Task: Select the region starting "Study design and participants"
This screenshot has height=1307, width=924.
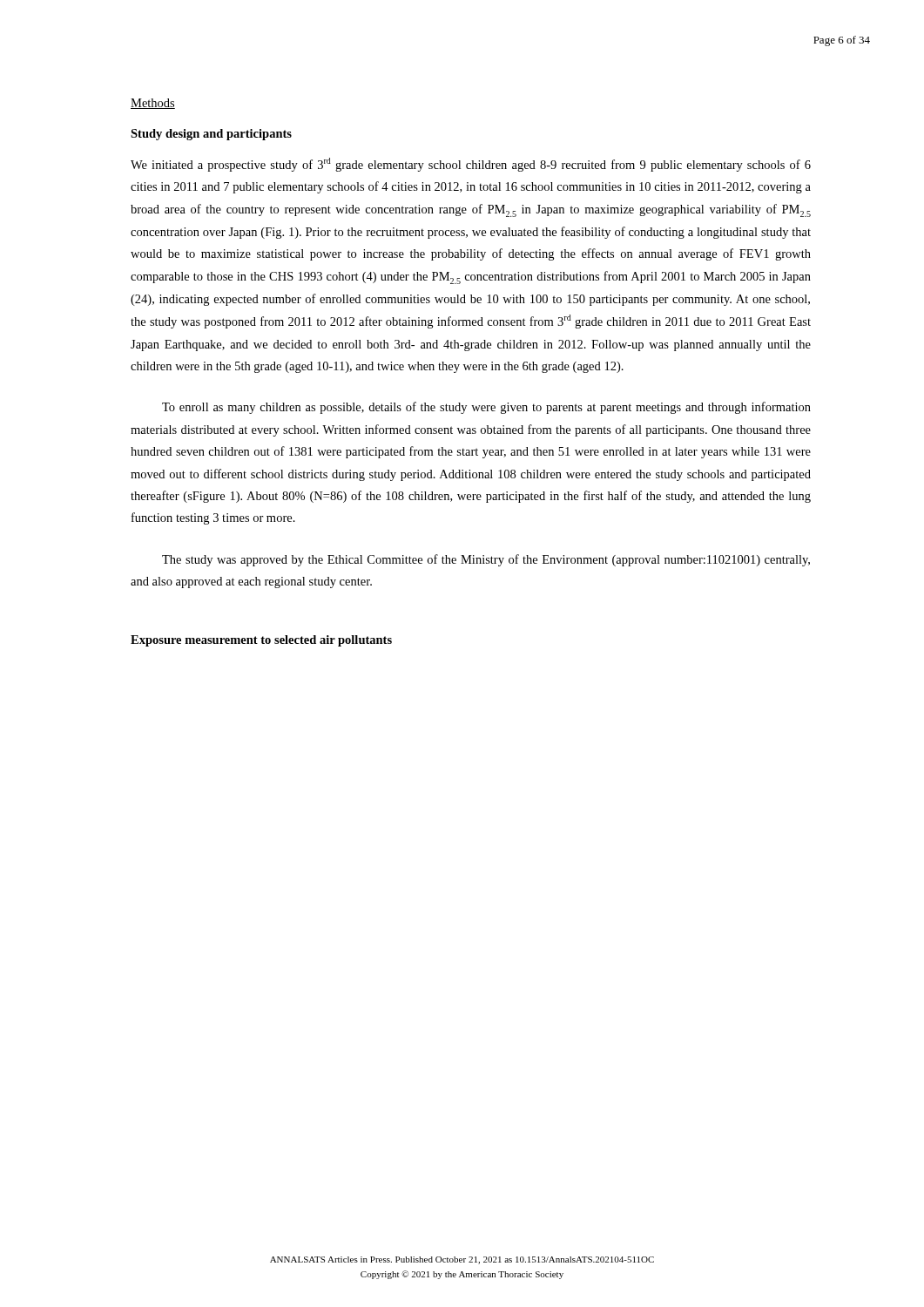Action: point(211,133)
